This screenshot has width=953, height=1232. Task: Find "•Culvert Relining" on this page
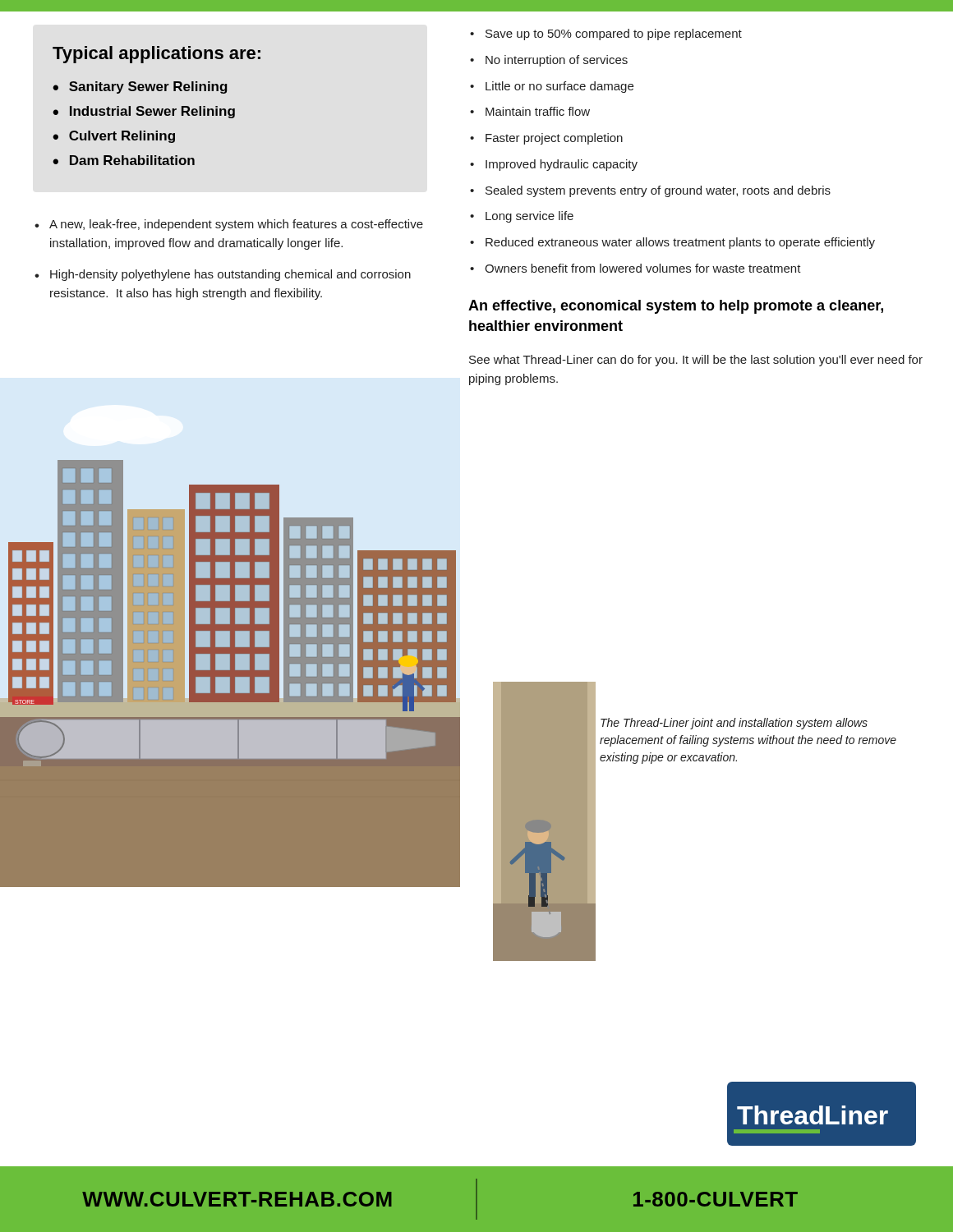[x=114, y=137]
